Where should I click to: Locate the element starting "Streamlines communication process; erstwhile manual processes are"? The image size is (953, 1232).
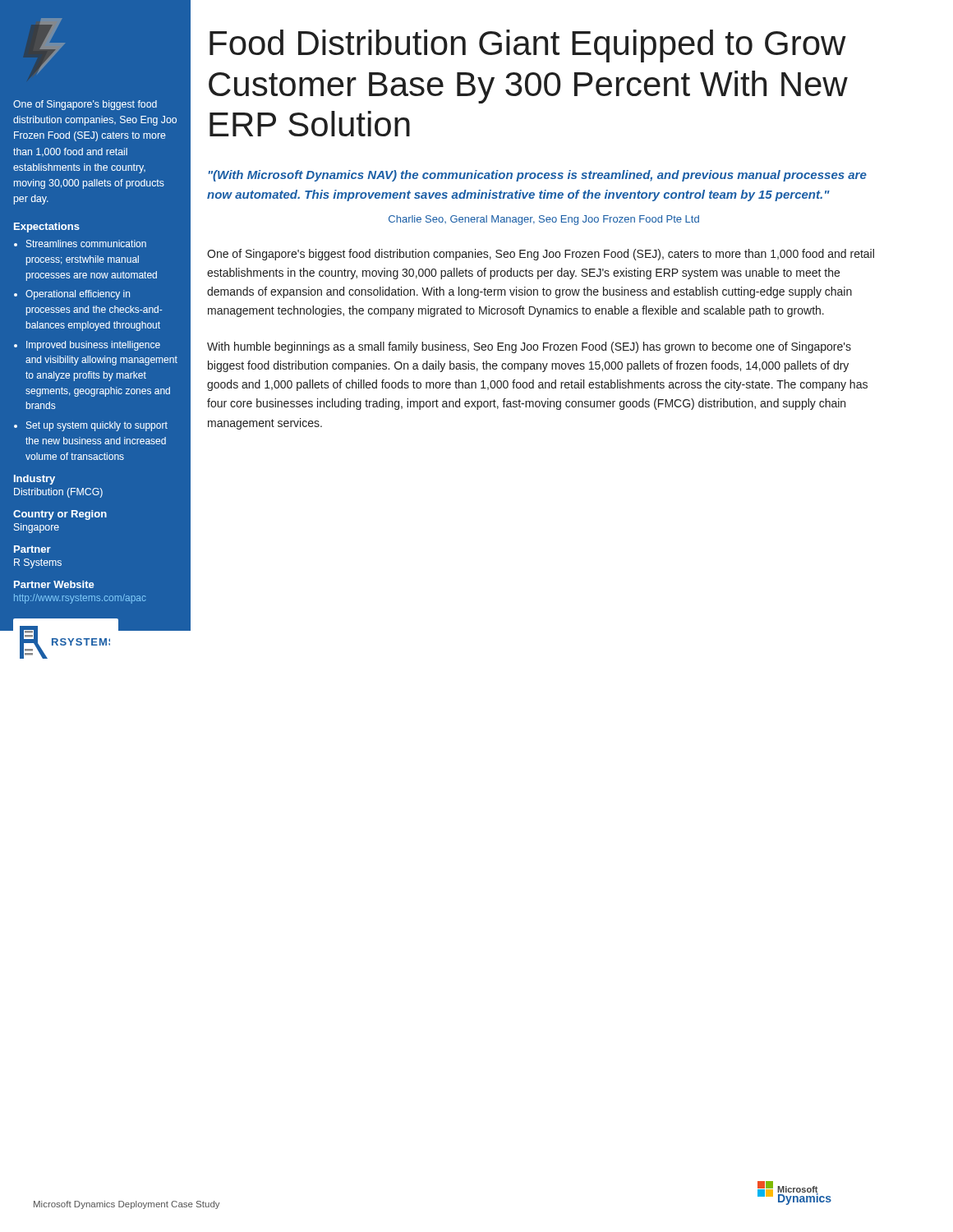[91, 260]
